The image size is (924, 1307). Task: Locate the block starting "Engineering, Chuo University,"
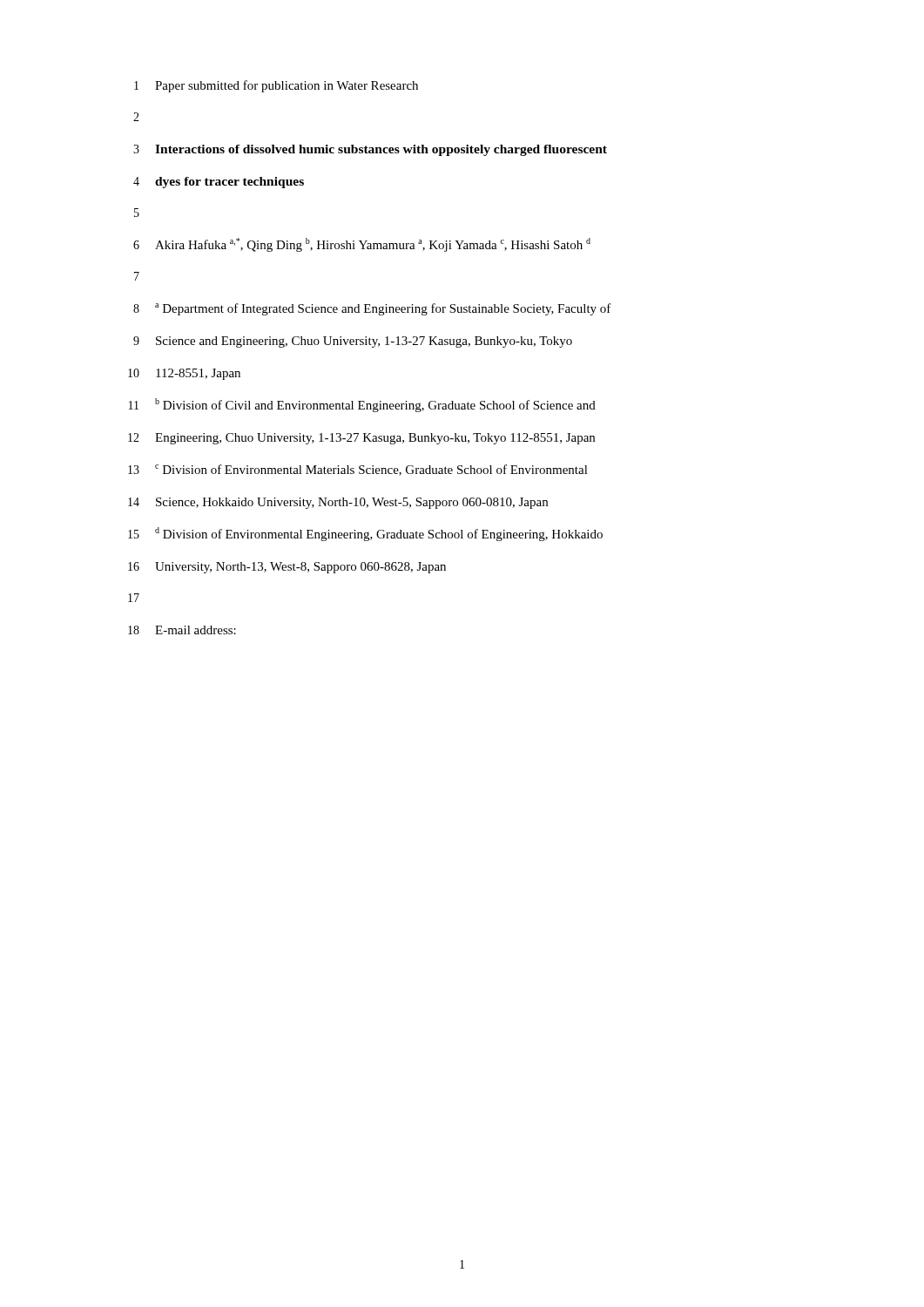pyautogui.click(x=375, y=437)
